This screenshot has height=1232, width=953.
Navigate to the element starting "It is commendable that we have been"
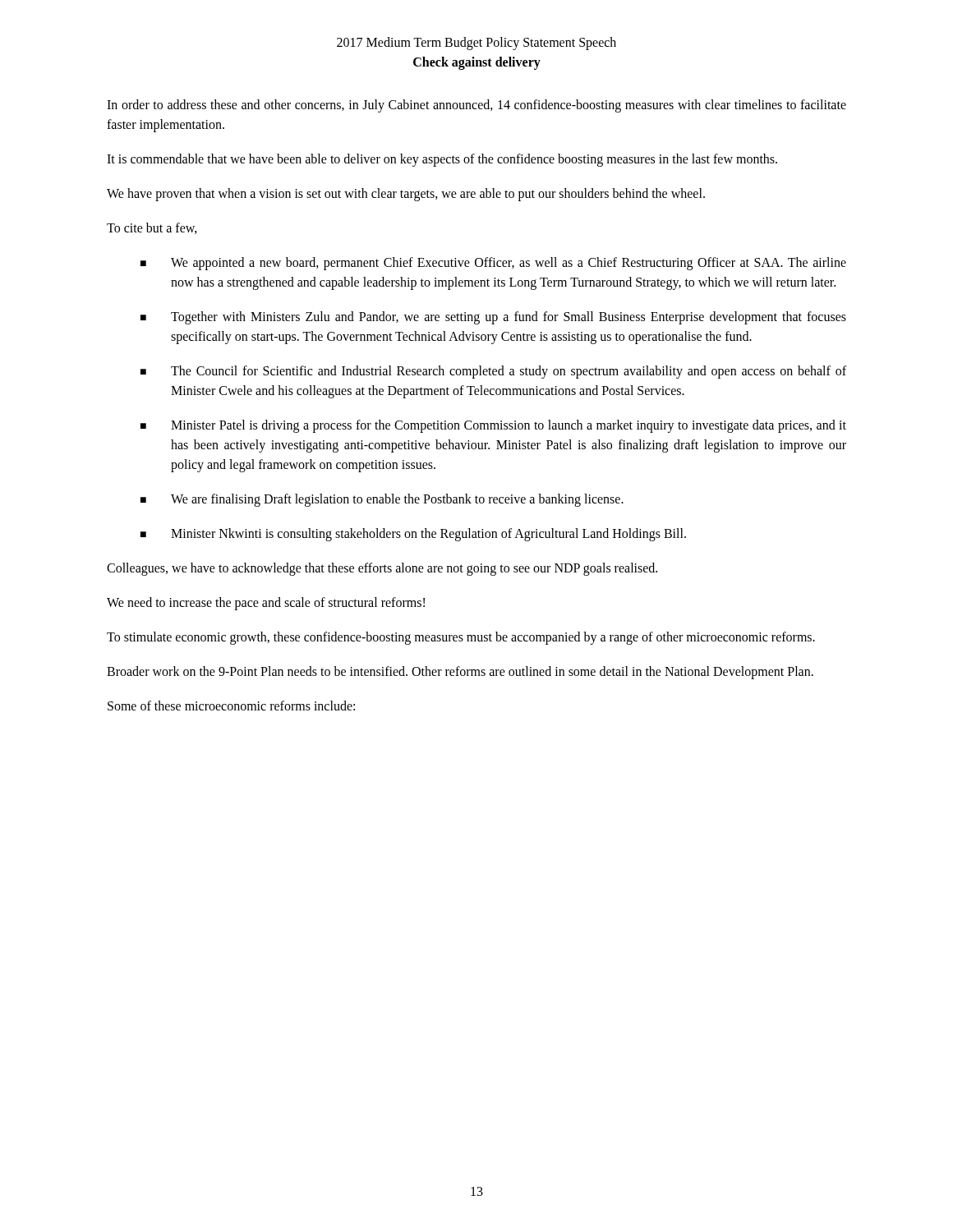[x=442, y=159]
